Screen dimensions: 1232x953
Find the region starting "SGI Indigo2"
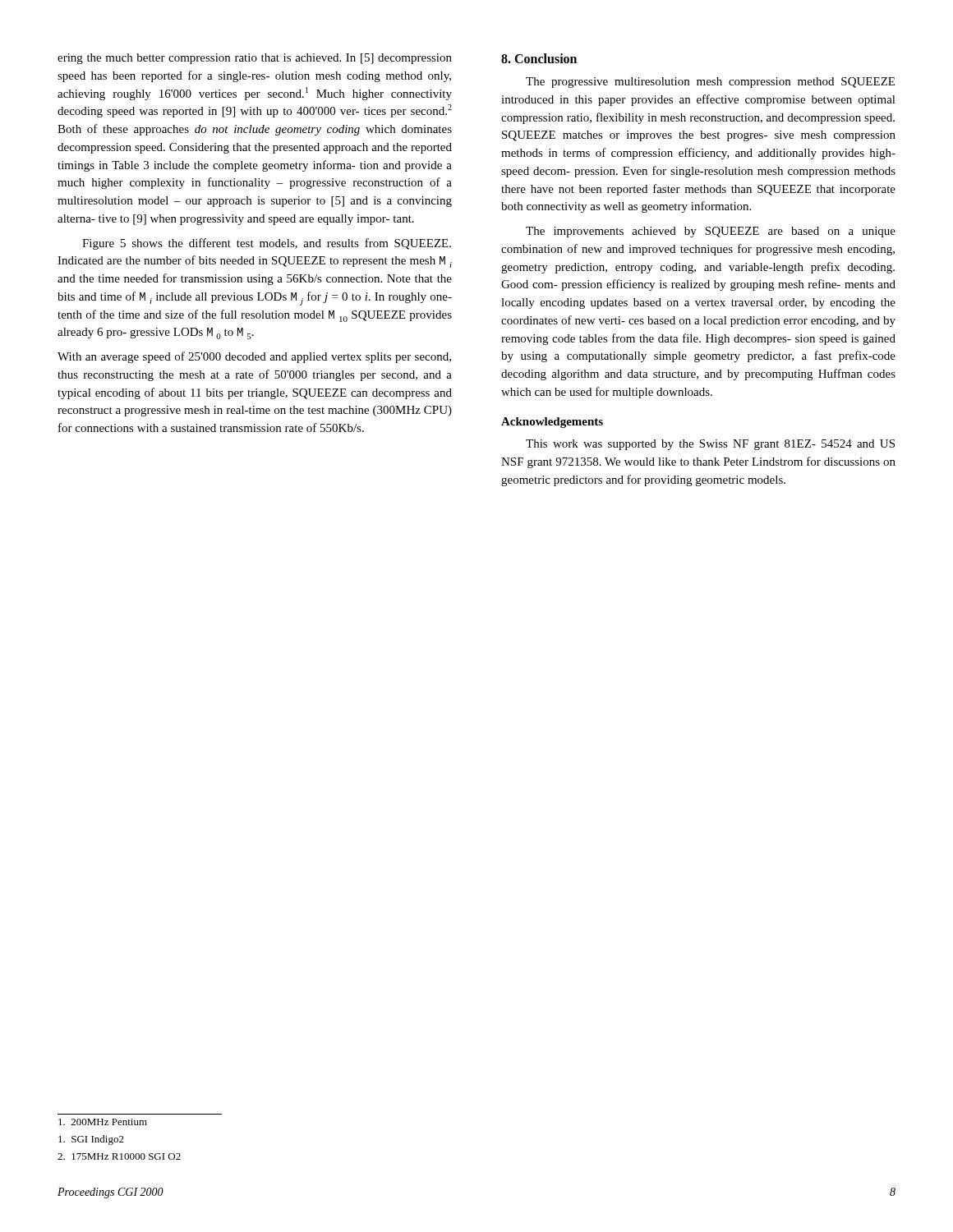click(x=91, y=1140)
